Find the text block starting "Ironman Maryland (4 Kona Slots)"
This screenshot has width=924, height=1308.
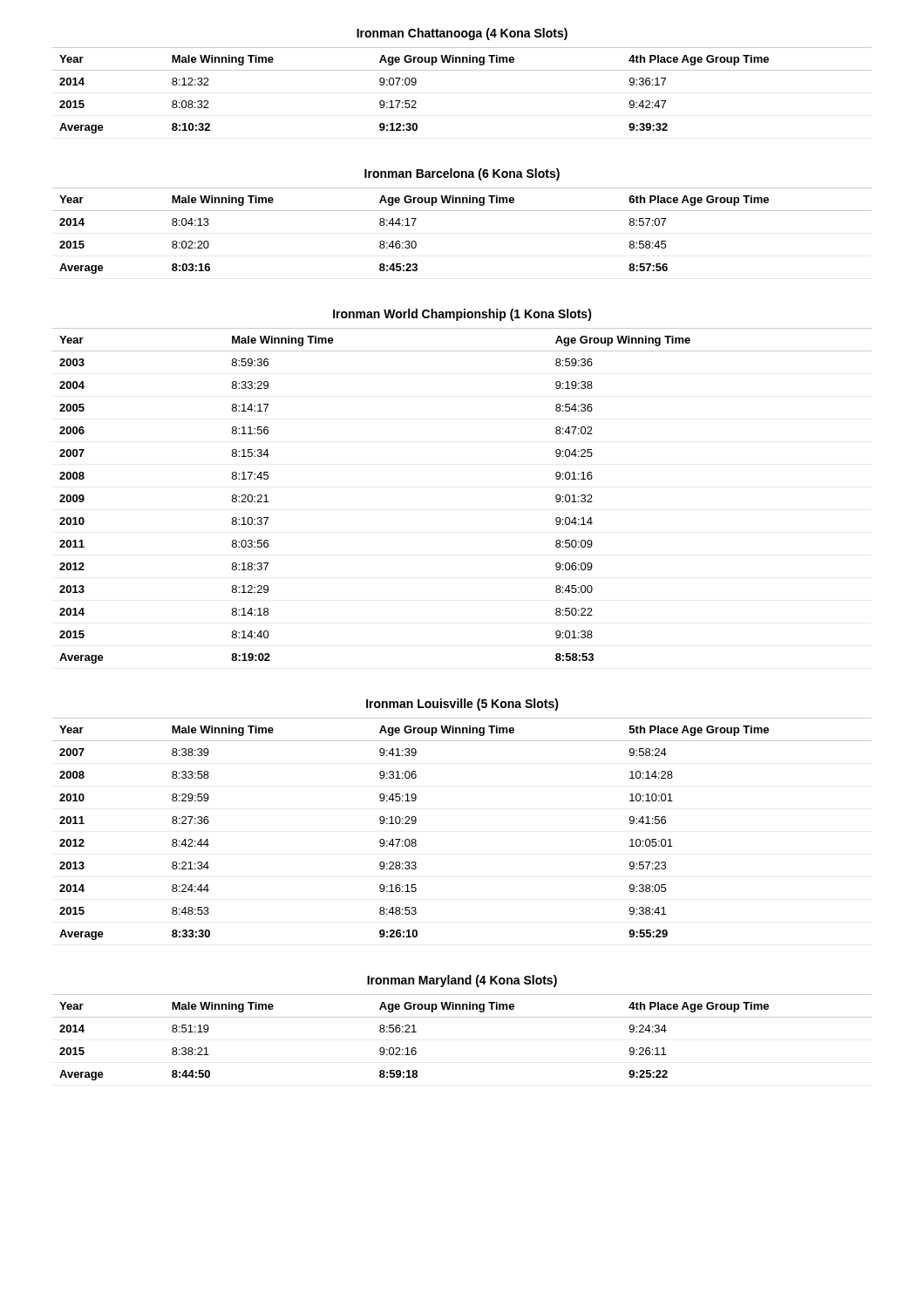pyautogui.click(x=462, y=980)
